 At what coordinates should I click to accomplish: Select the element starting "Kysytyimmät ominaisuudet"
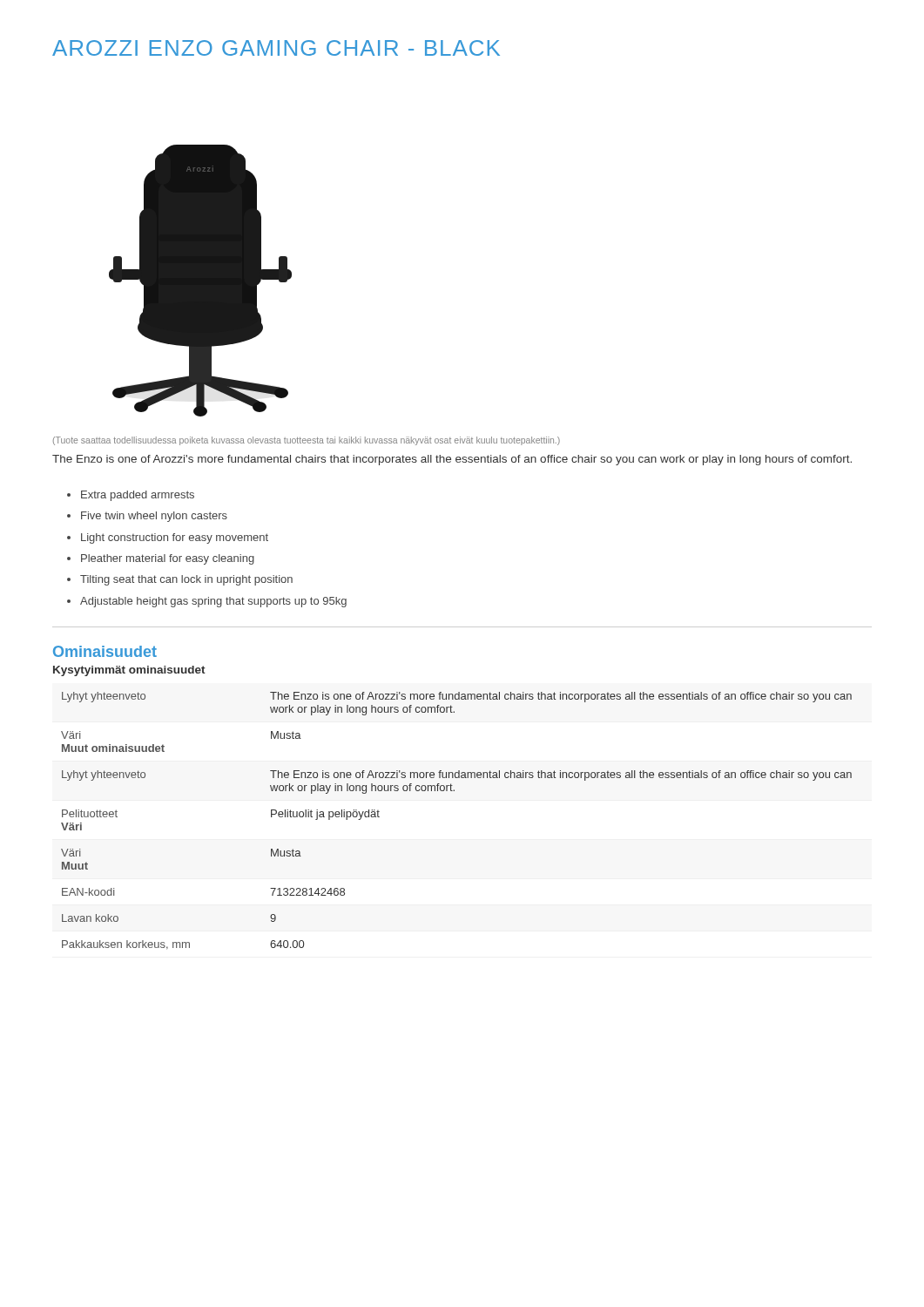point(129,671)
